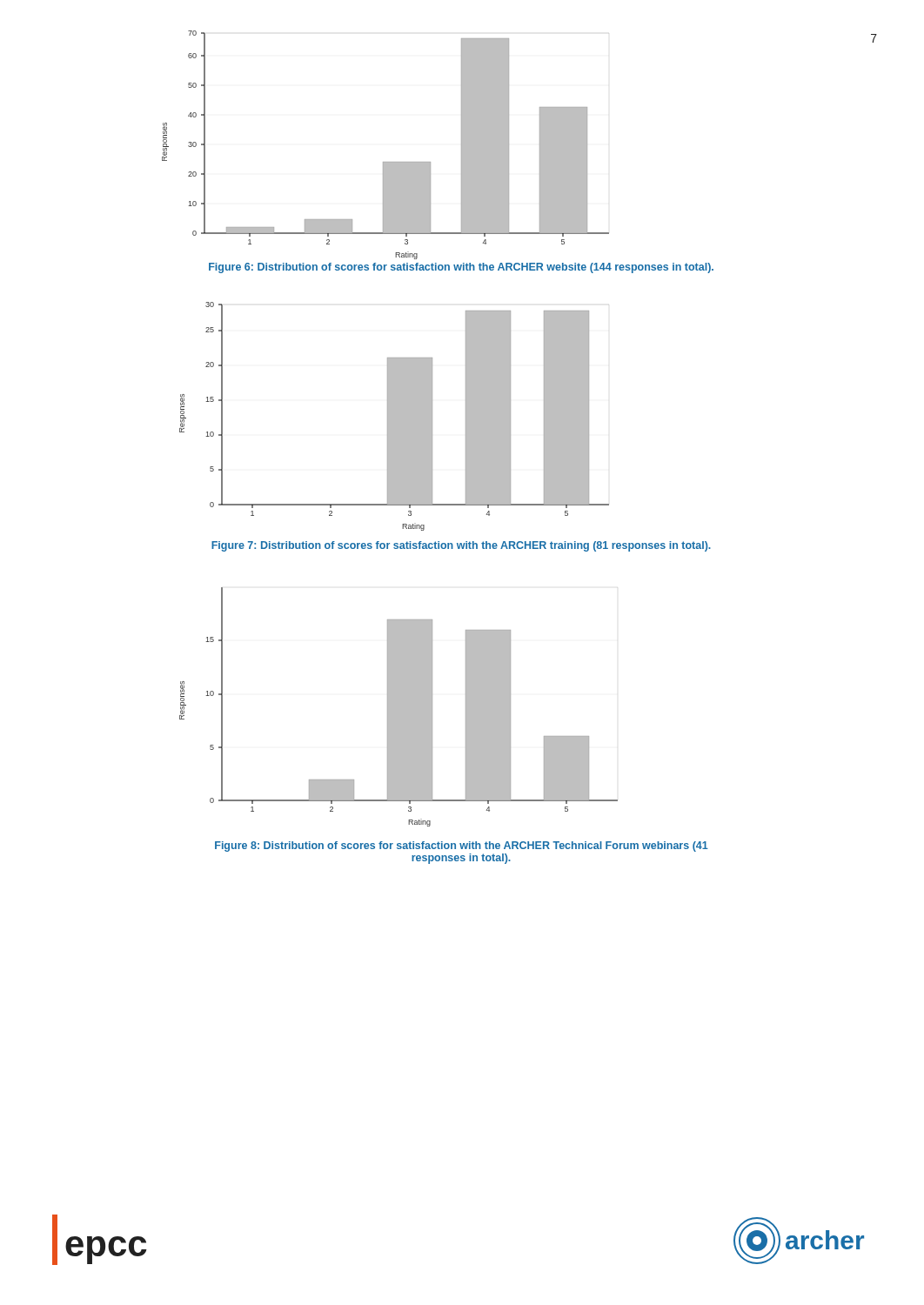Find the element starting "Figure 8: Distribution of scores"
Screen dimensions: 1305x924
pyautogui.click(x=461, y=852)
